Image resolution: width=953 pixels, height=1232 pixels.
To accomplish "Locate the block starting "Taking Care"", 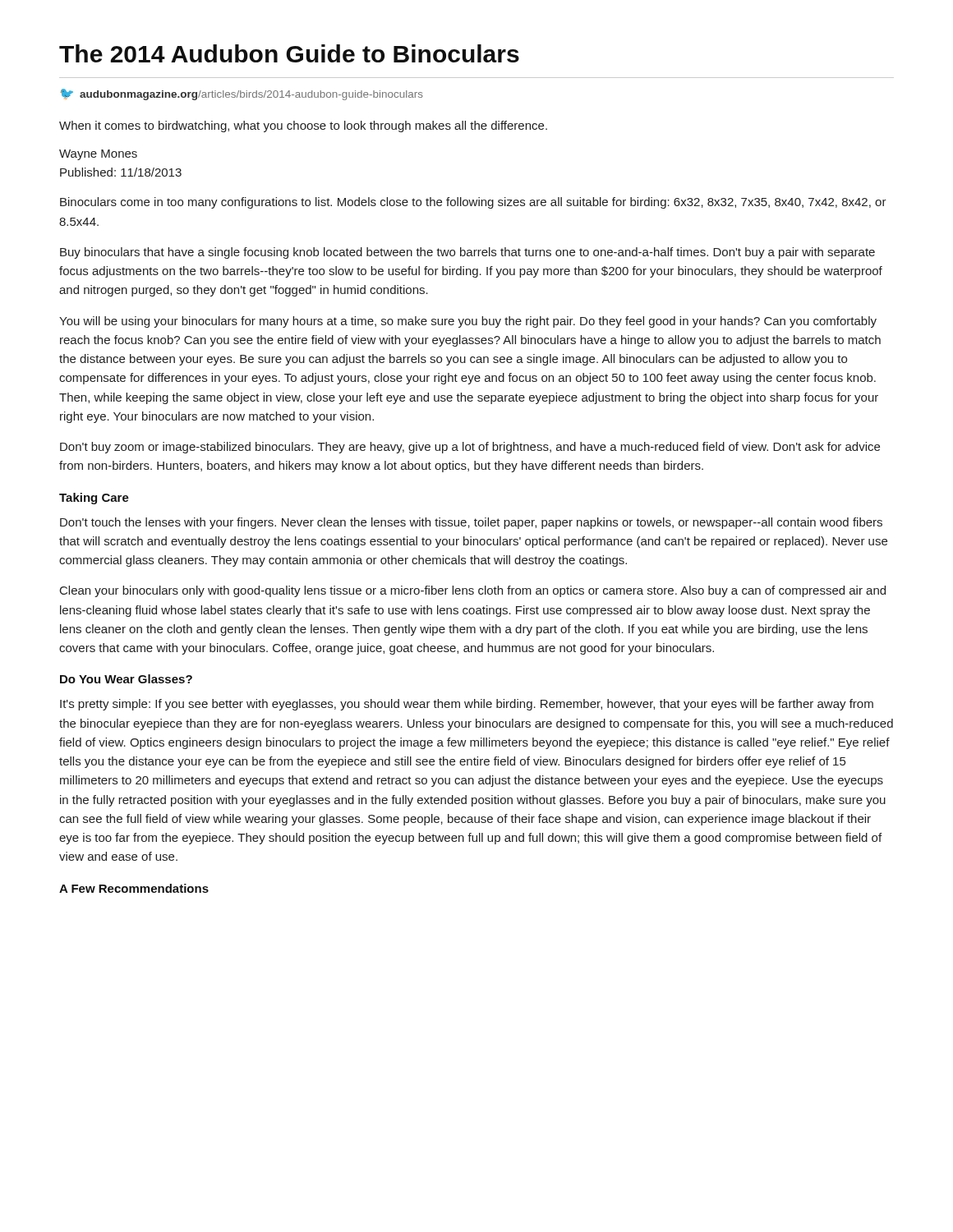I will 94,497.
